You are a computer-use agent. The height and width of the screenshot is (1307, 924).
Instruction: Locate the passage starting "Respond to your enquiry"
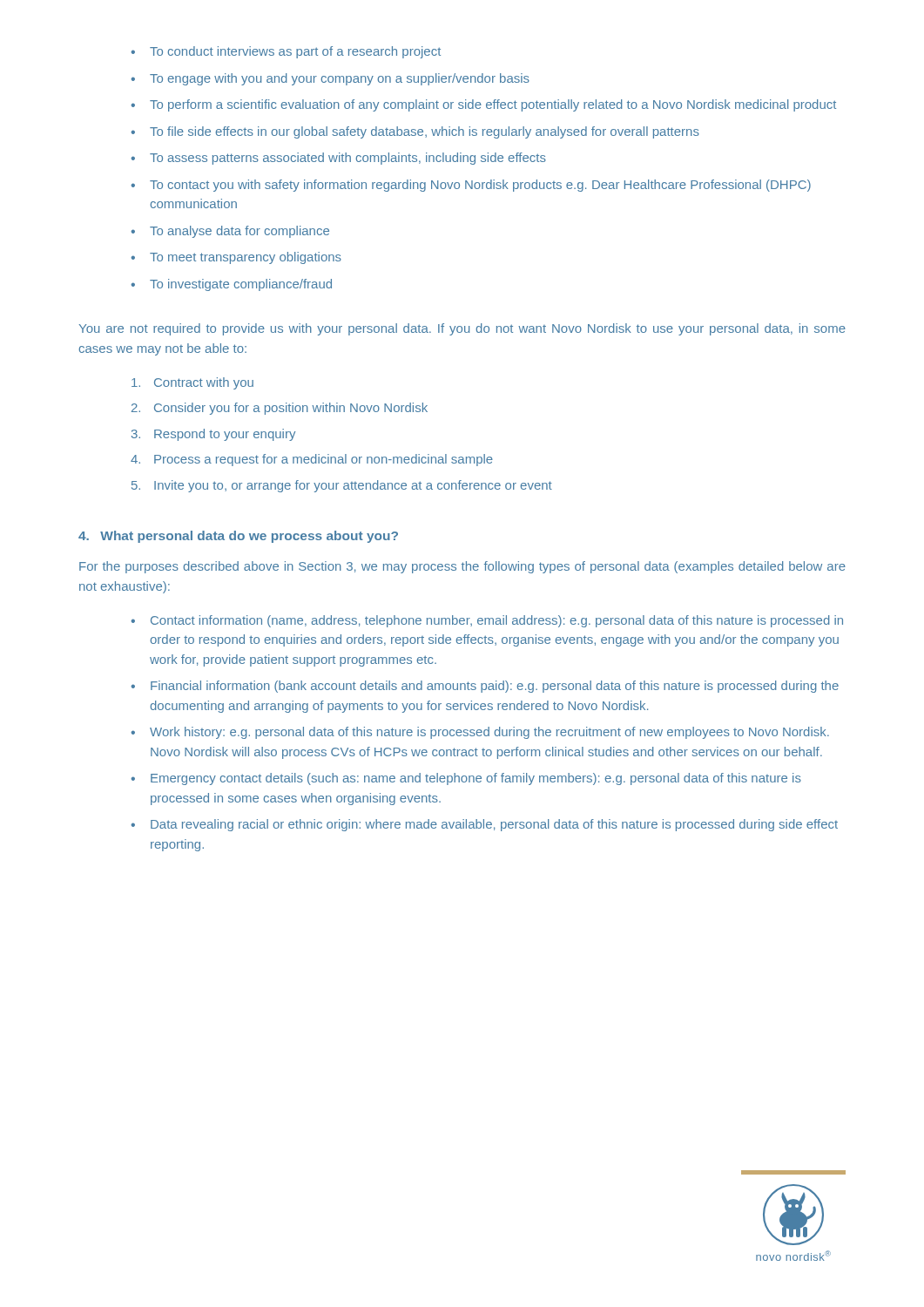pos(213,435)
